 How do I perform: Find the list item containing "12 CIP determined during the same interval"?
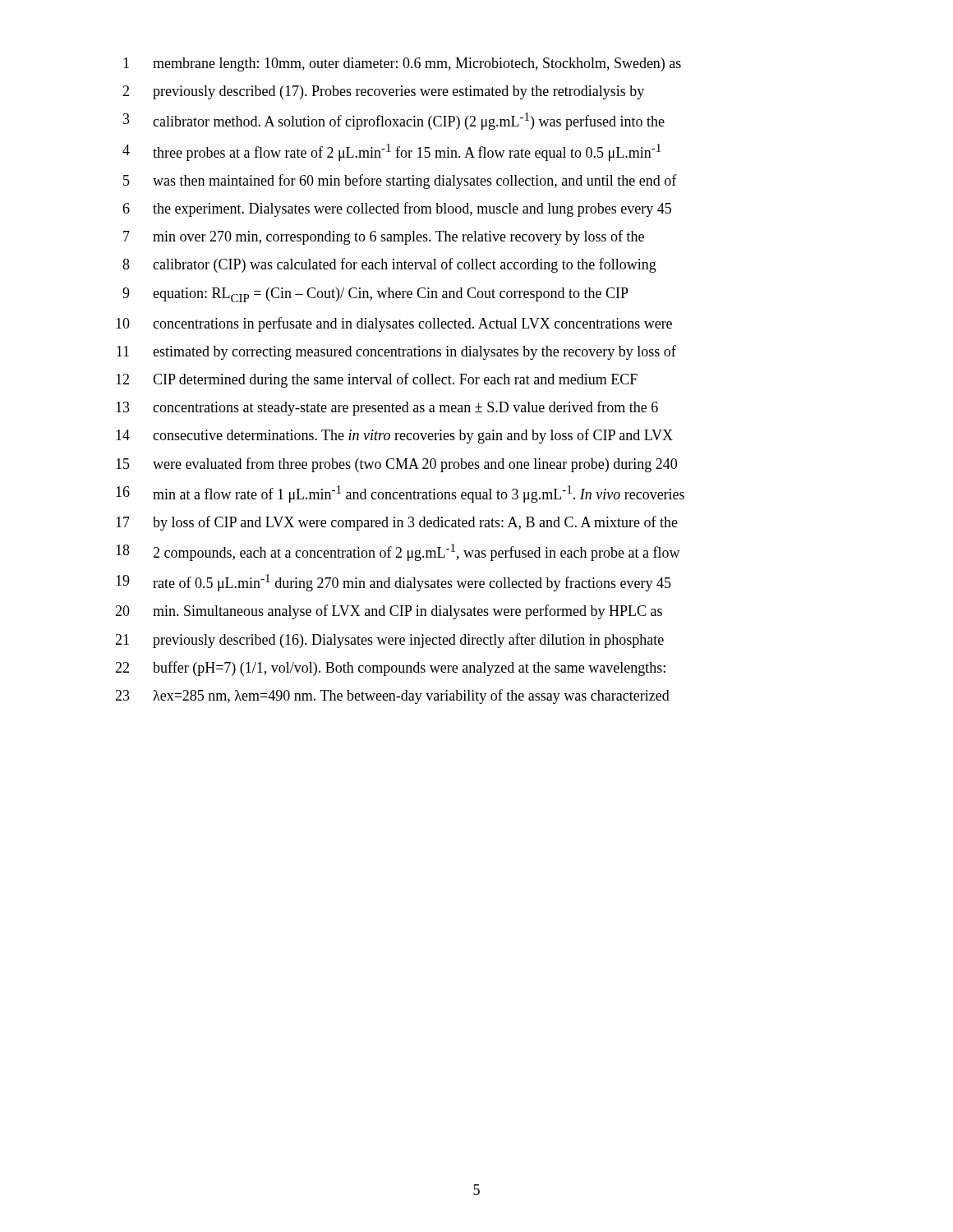pyautogui.click(x=481, y=379)
